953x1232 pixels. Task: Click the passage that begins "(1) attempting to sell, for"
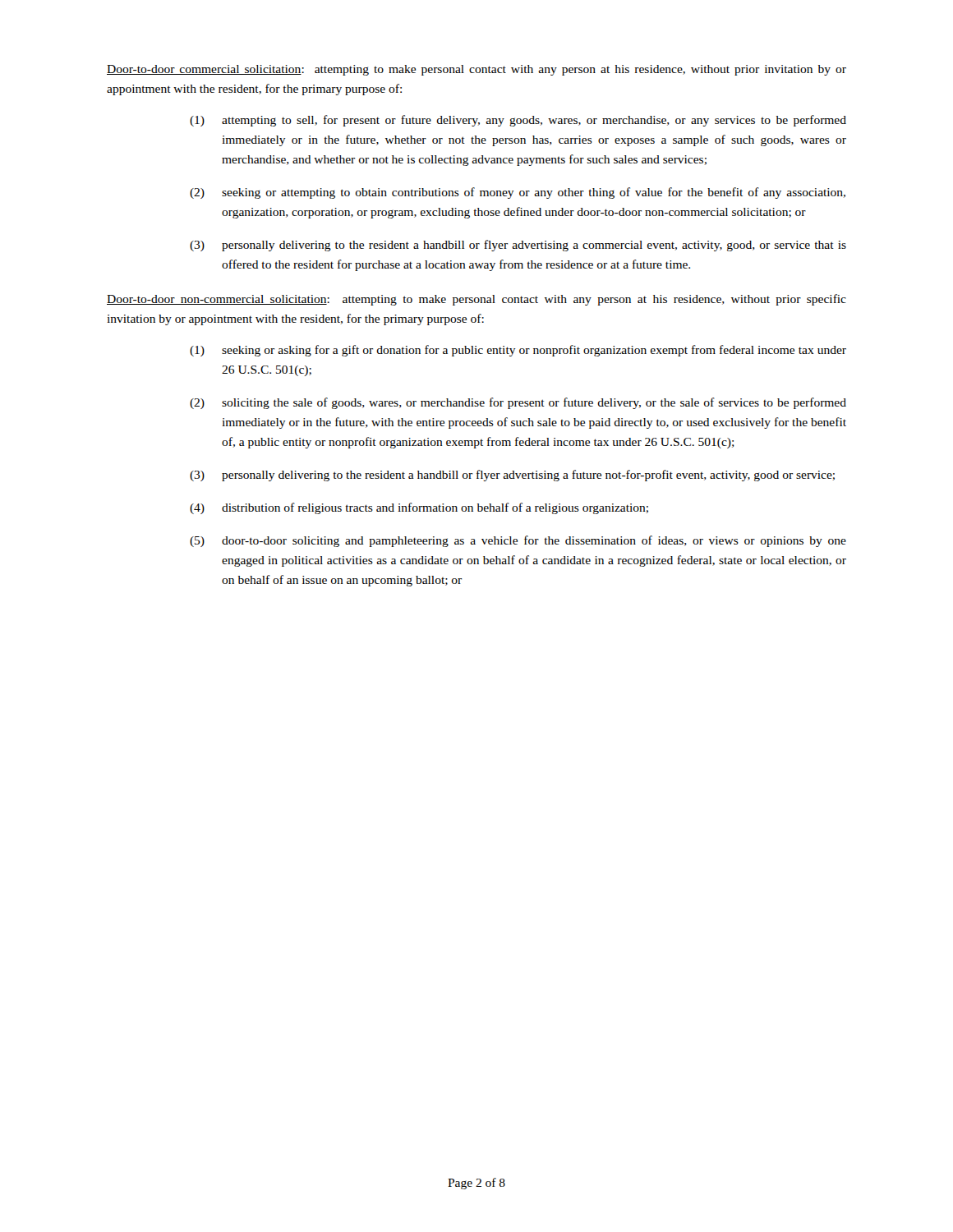pyautogui.click(x=509, y=140)
